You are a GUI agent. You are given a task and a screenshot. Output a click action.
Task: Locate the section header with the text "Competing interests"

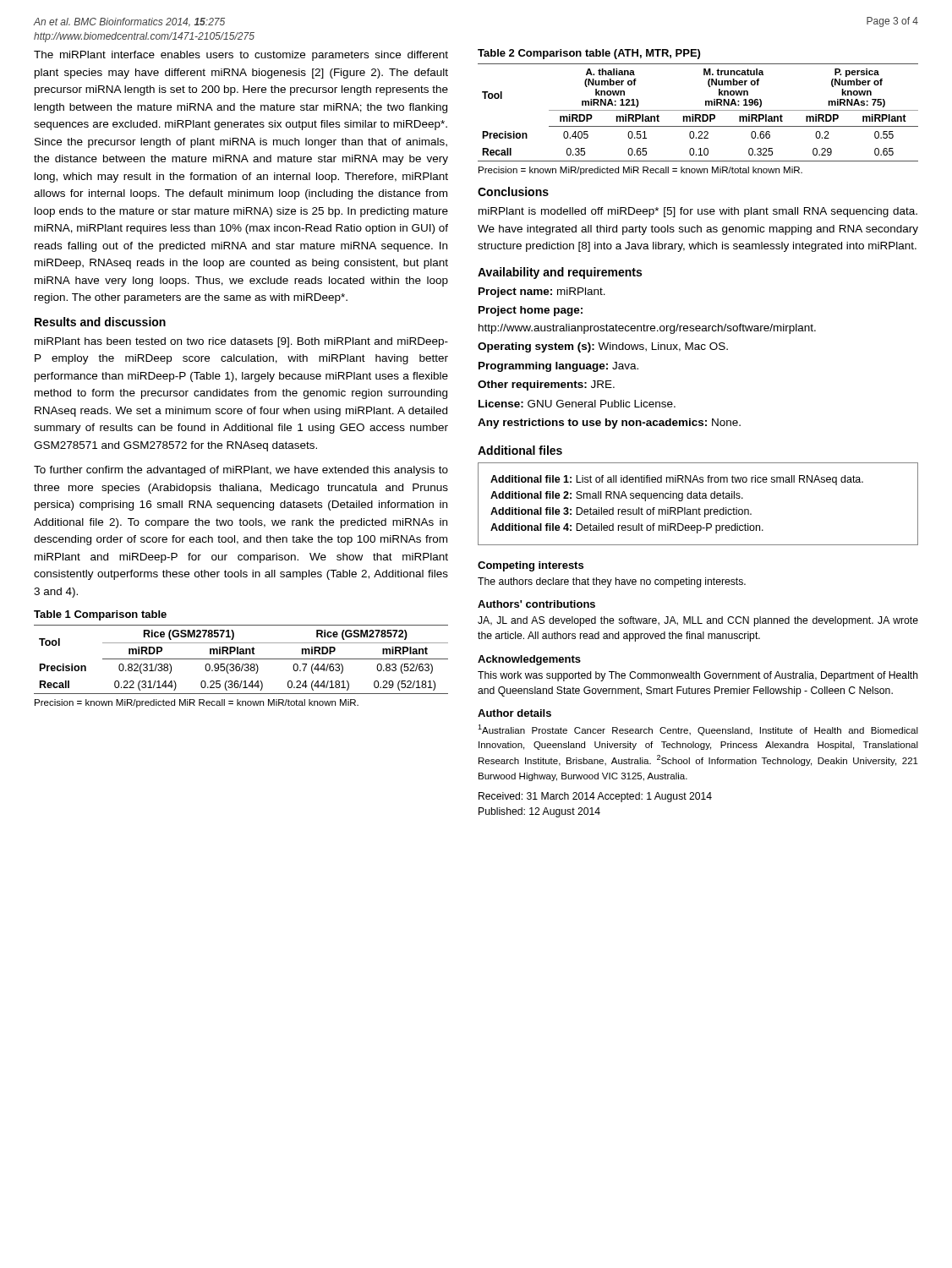(531, 565)
